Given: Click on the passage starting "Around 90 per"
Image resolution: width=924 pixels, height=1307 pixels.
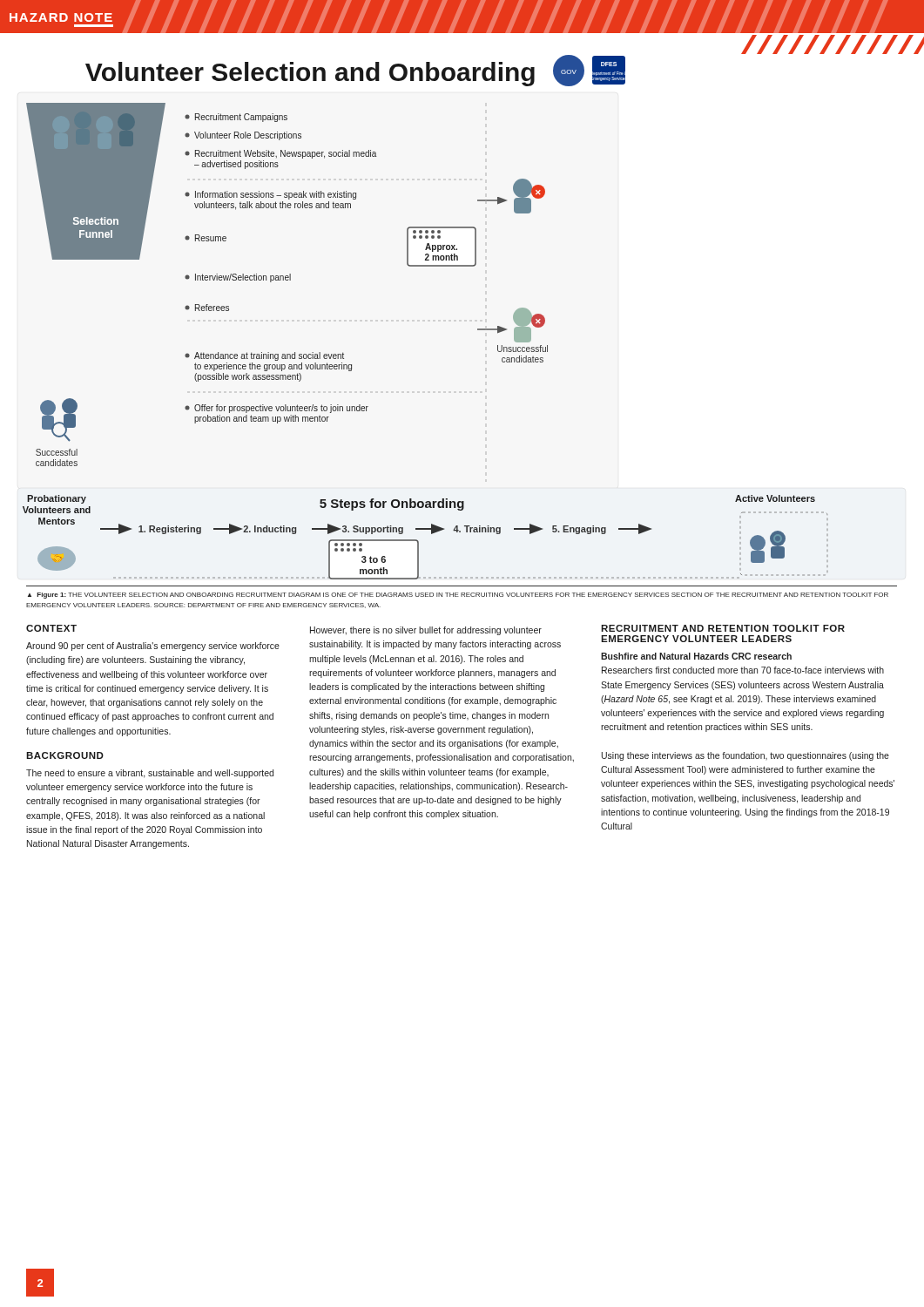Looking at the screenshot, I should point(153,688).
